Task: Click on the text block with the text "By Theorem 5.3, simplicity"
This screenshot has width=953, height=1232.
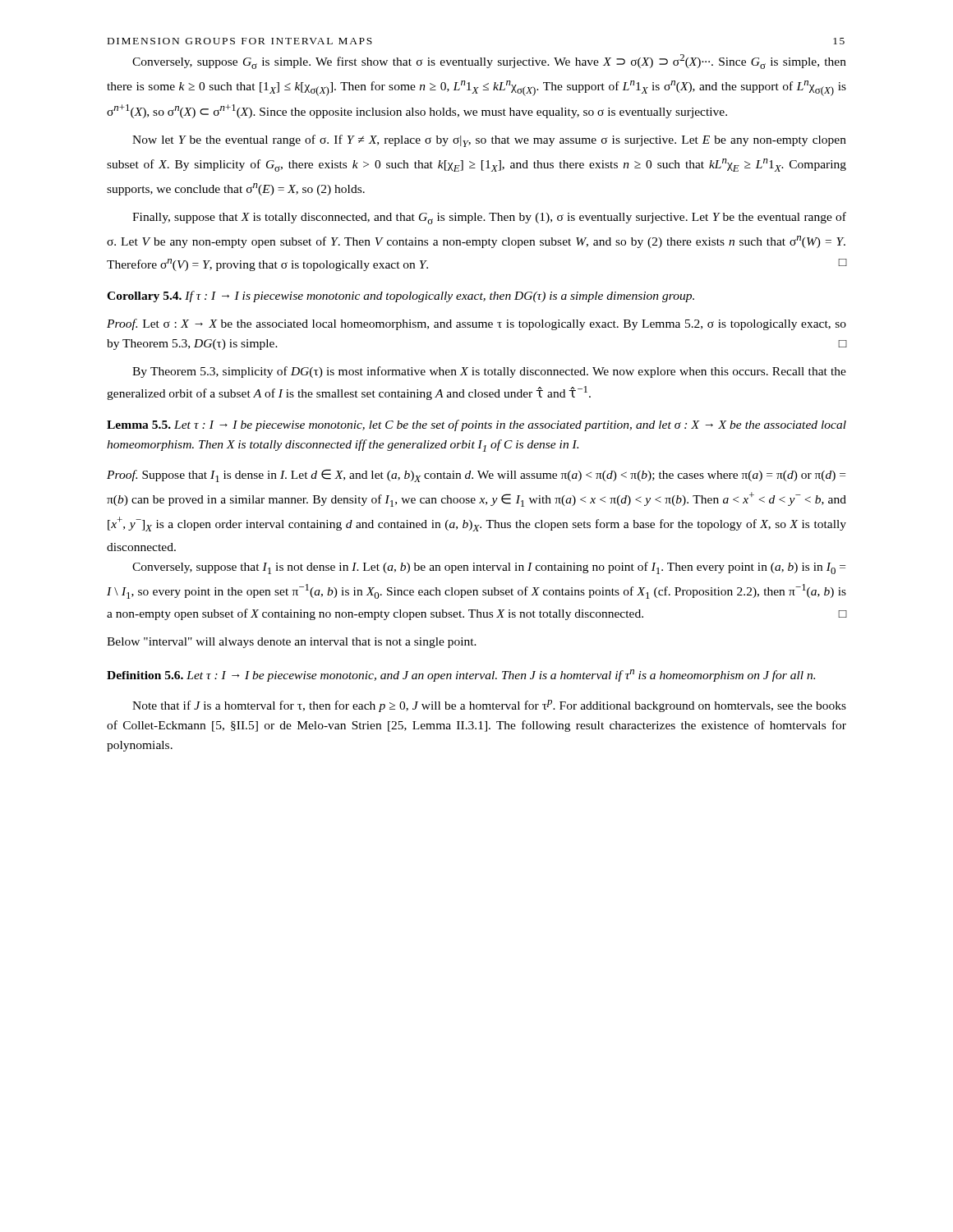Action: coord(476,382)
